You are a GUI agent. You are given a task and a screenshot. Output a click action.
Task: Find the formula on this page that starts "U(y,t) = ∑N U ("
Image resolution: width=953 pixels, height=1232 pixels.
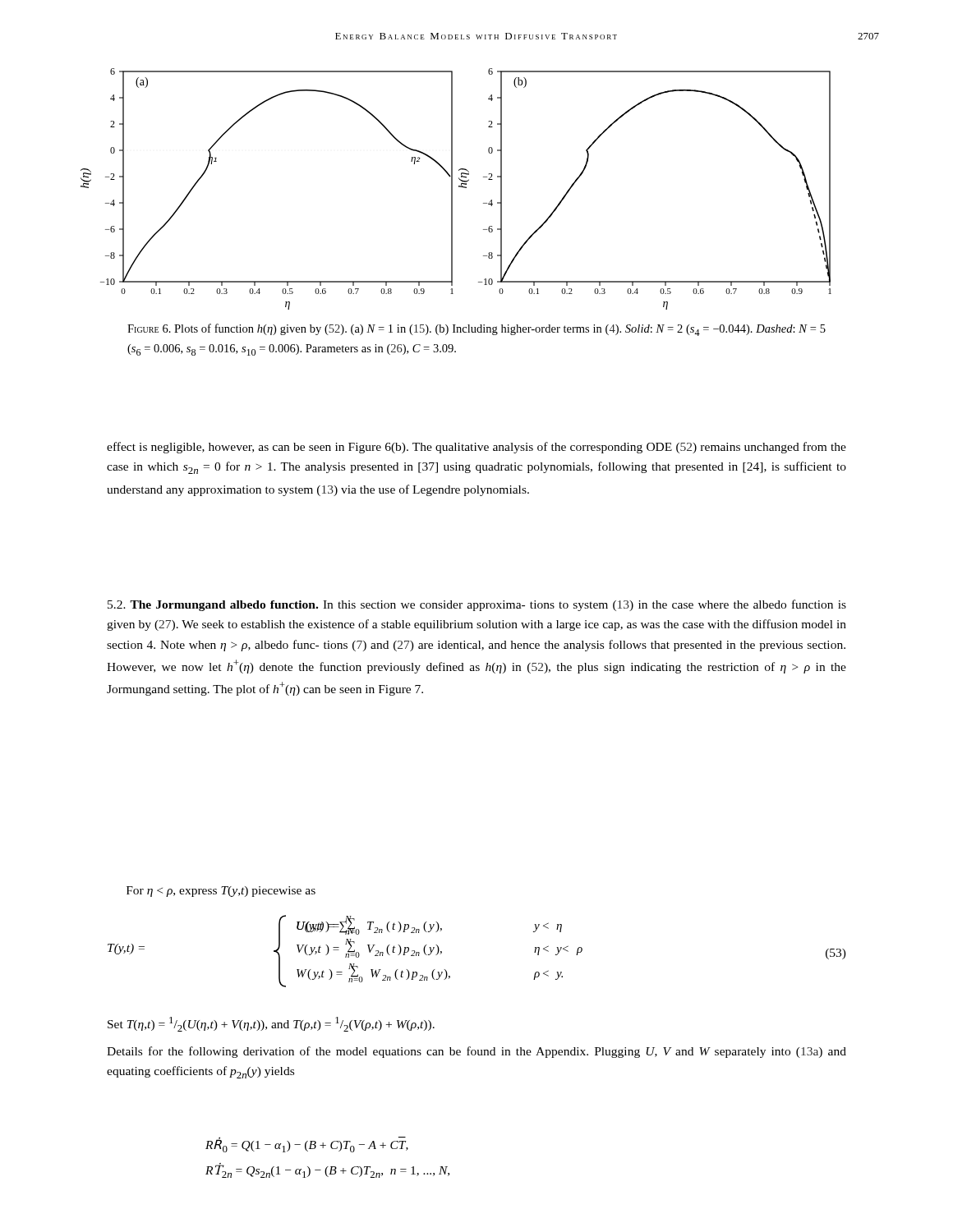476,954
